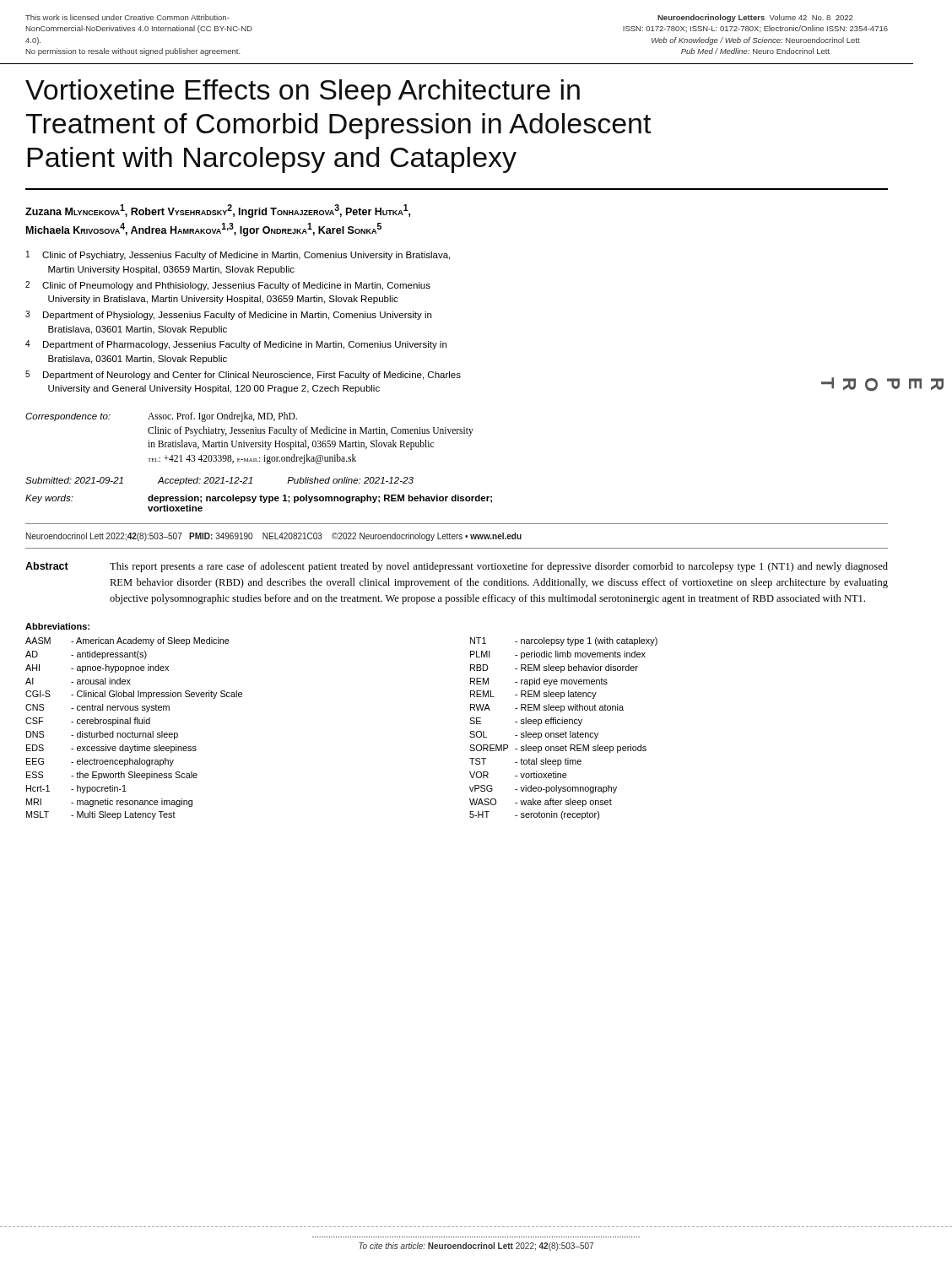Image resolution: width=952 pixels, height=1266 pixels.
Task: Locate the text block that reads "Correspondence to: Assoc. Prof. Igor Ondrejka, MD, PhD."
Action: pos(457,438)
